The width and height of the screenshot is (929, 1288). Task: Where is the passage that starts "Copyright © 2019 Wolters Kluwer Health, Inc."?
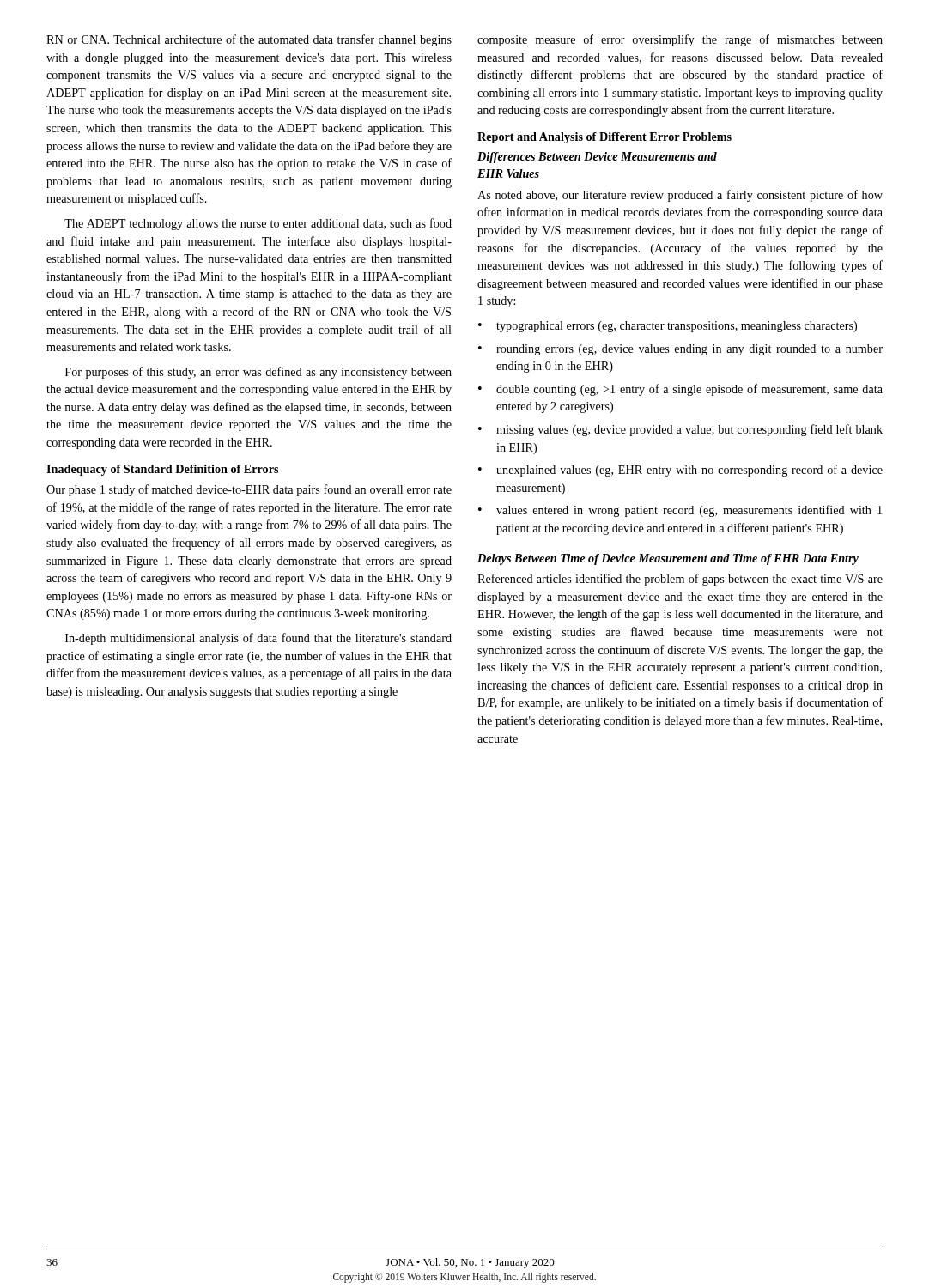[464, 1277]
